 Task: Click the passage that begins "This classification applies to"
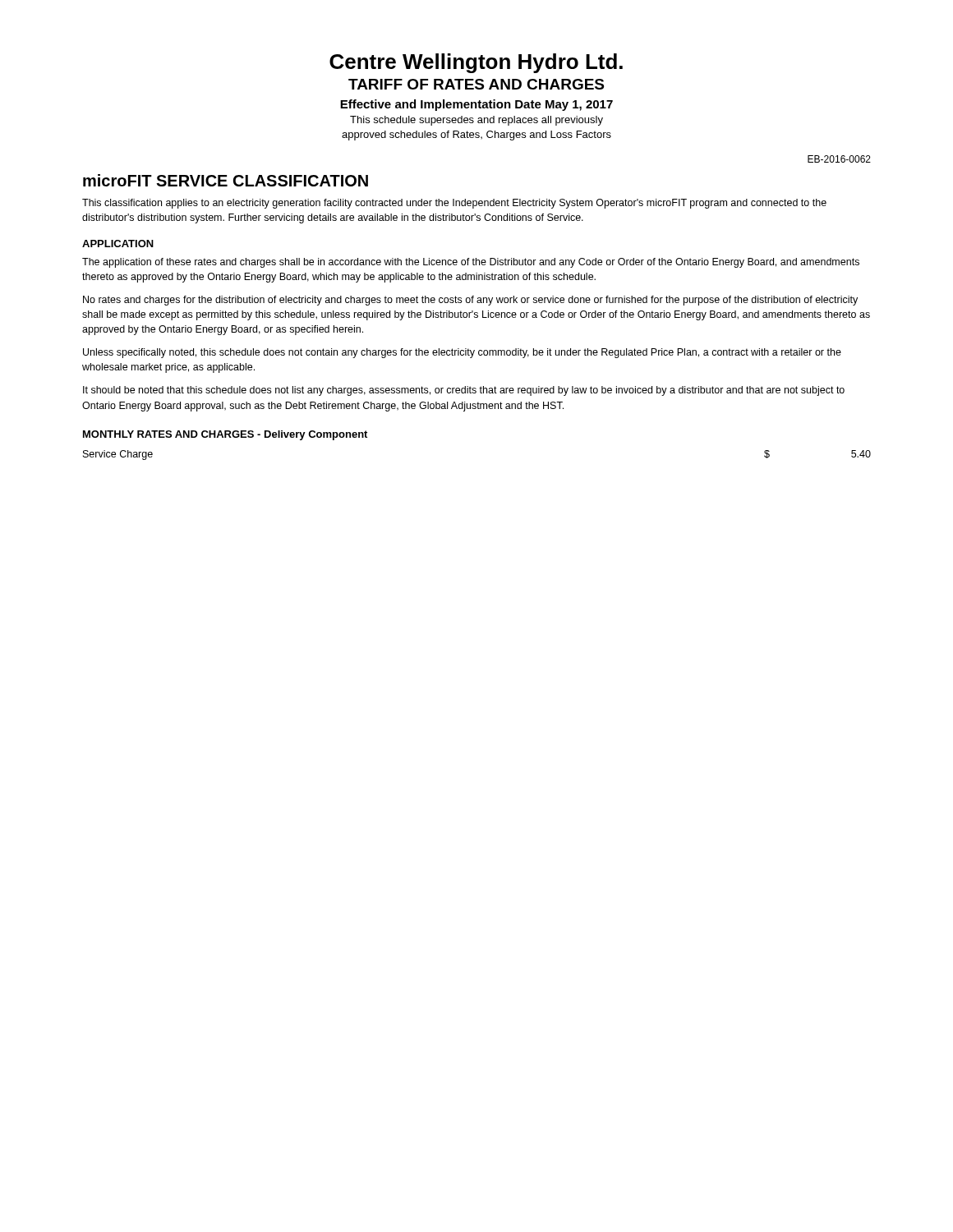click(454, 211)
